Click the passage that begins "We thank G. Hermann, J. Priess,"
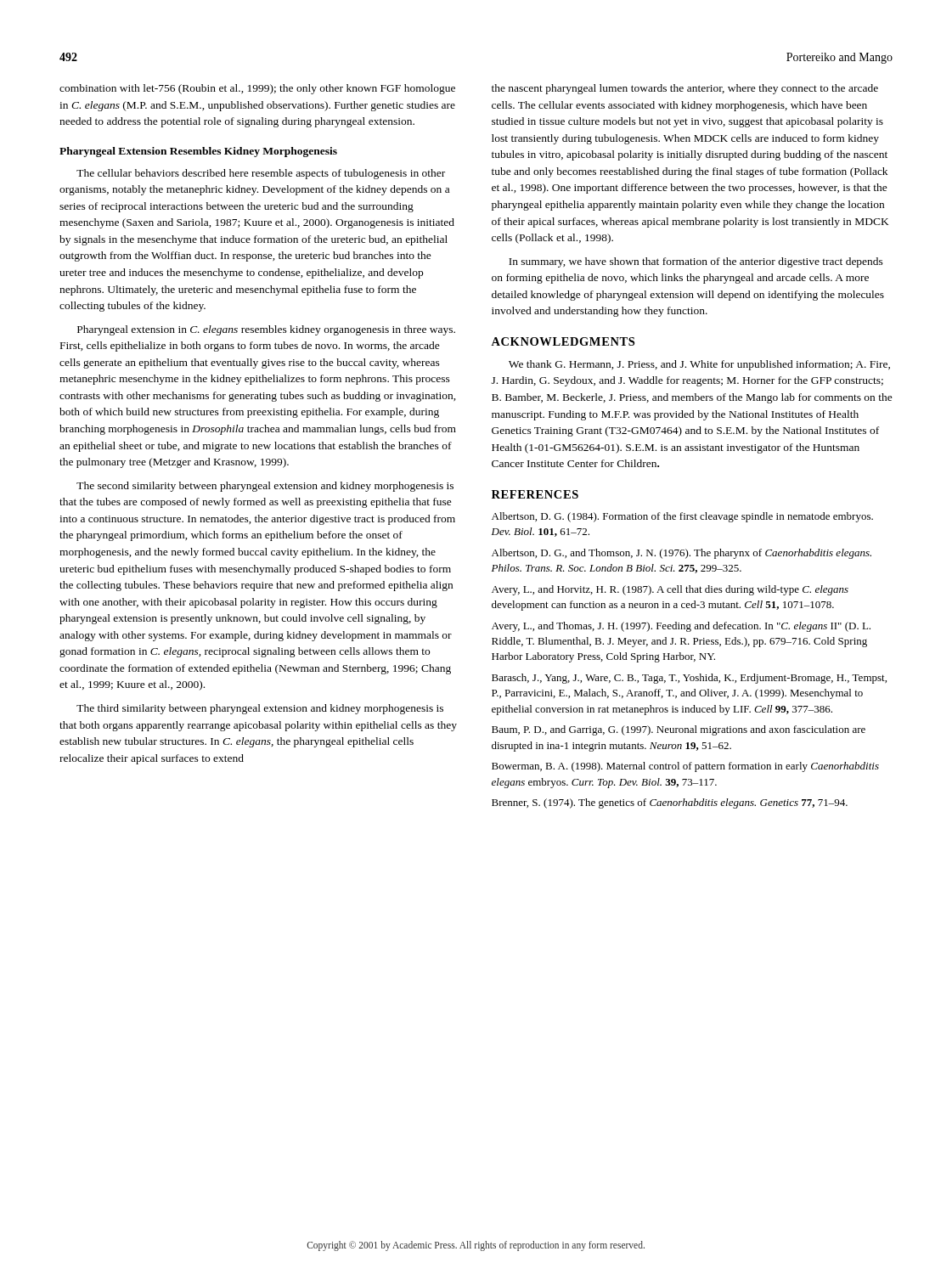The width and height of the screenshot is (952, 1274). coord(692,414)
